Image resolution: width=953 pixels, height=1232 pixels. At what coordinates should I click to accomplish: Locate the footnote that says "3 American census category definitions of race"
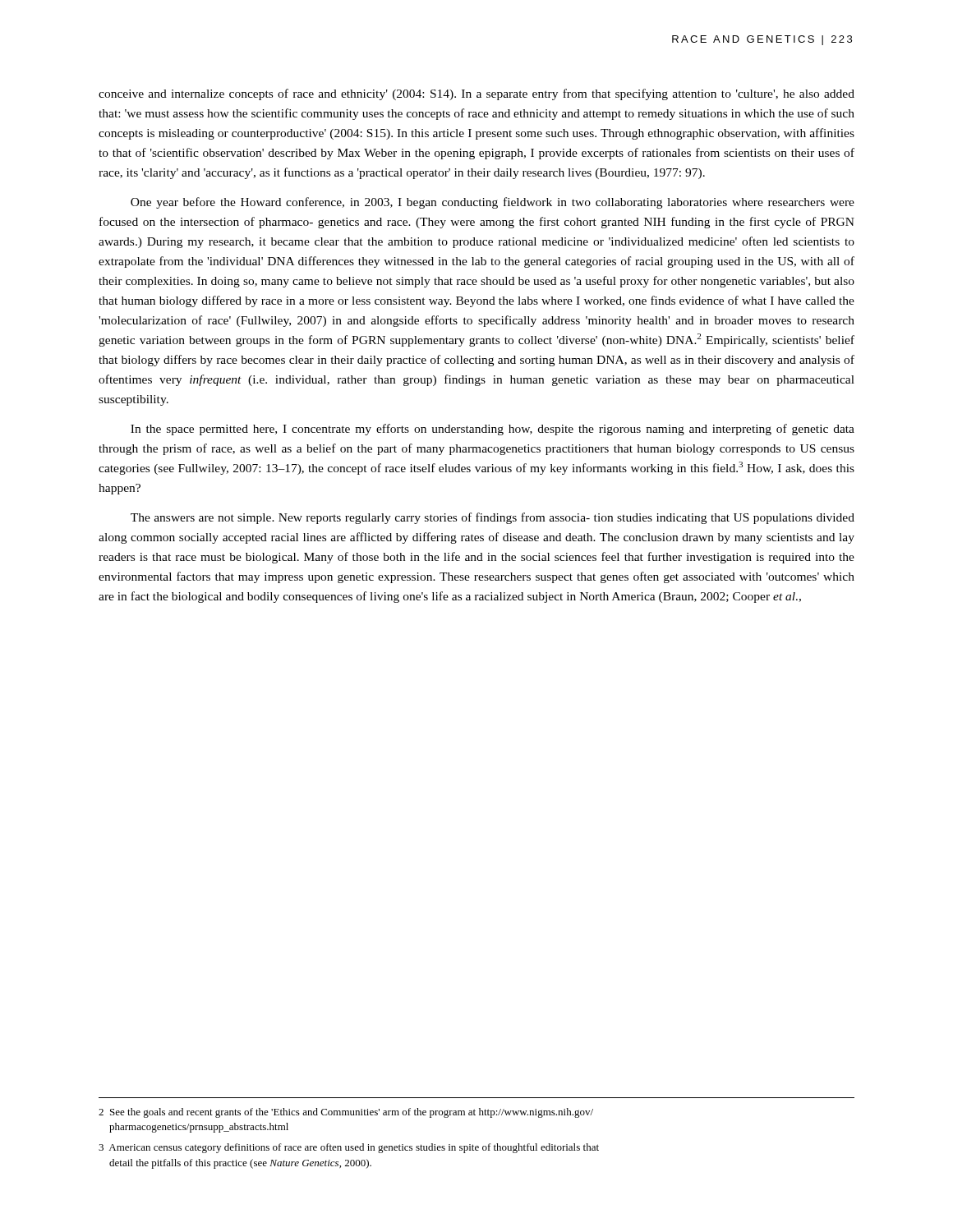(349, 1155)
